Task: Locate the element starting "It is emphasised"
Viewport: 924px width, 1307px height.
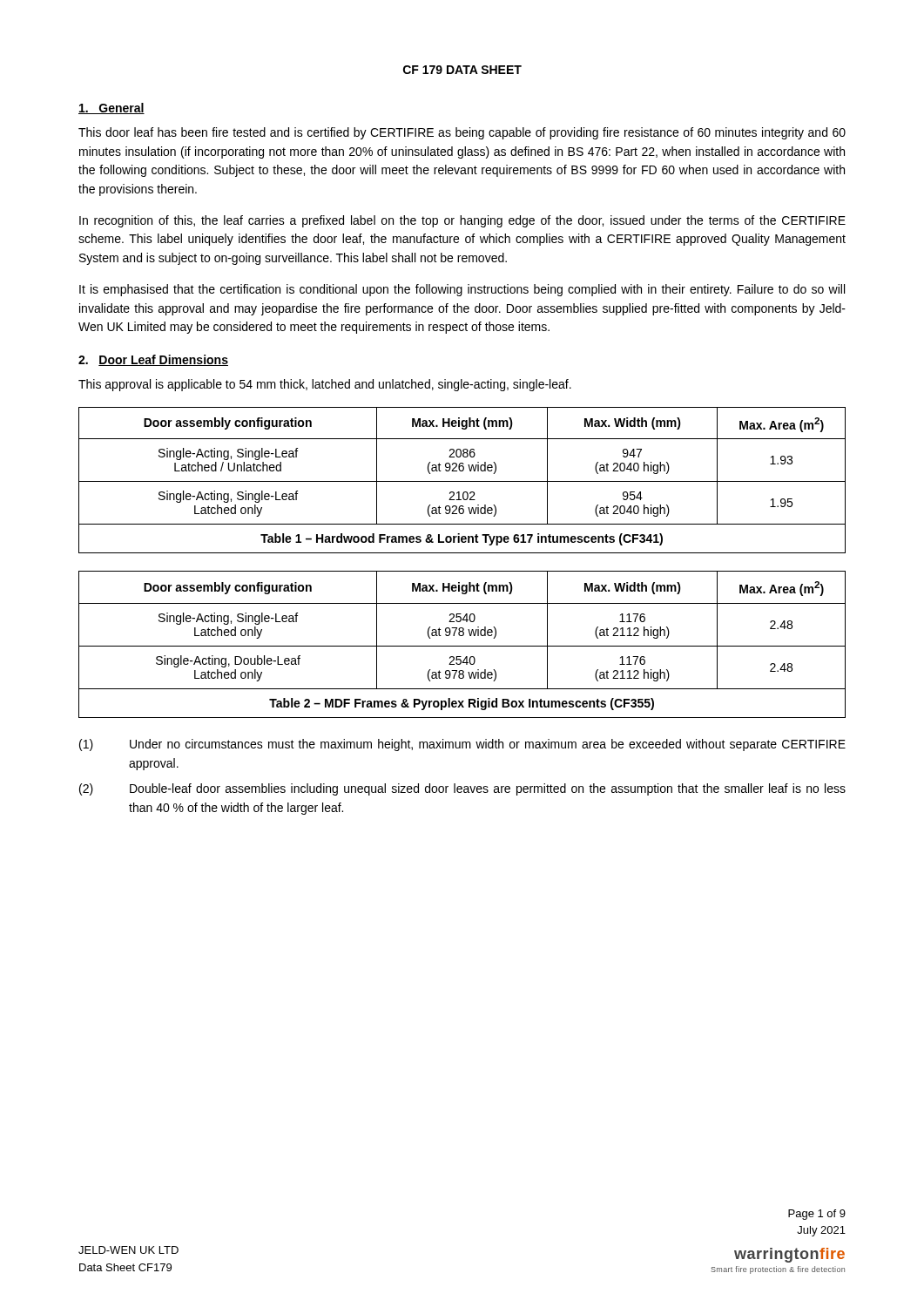Action: [x=462, y=308]
